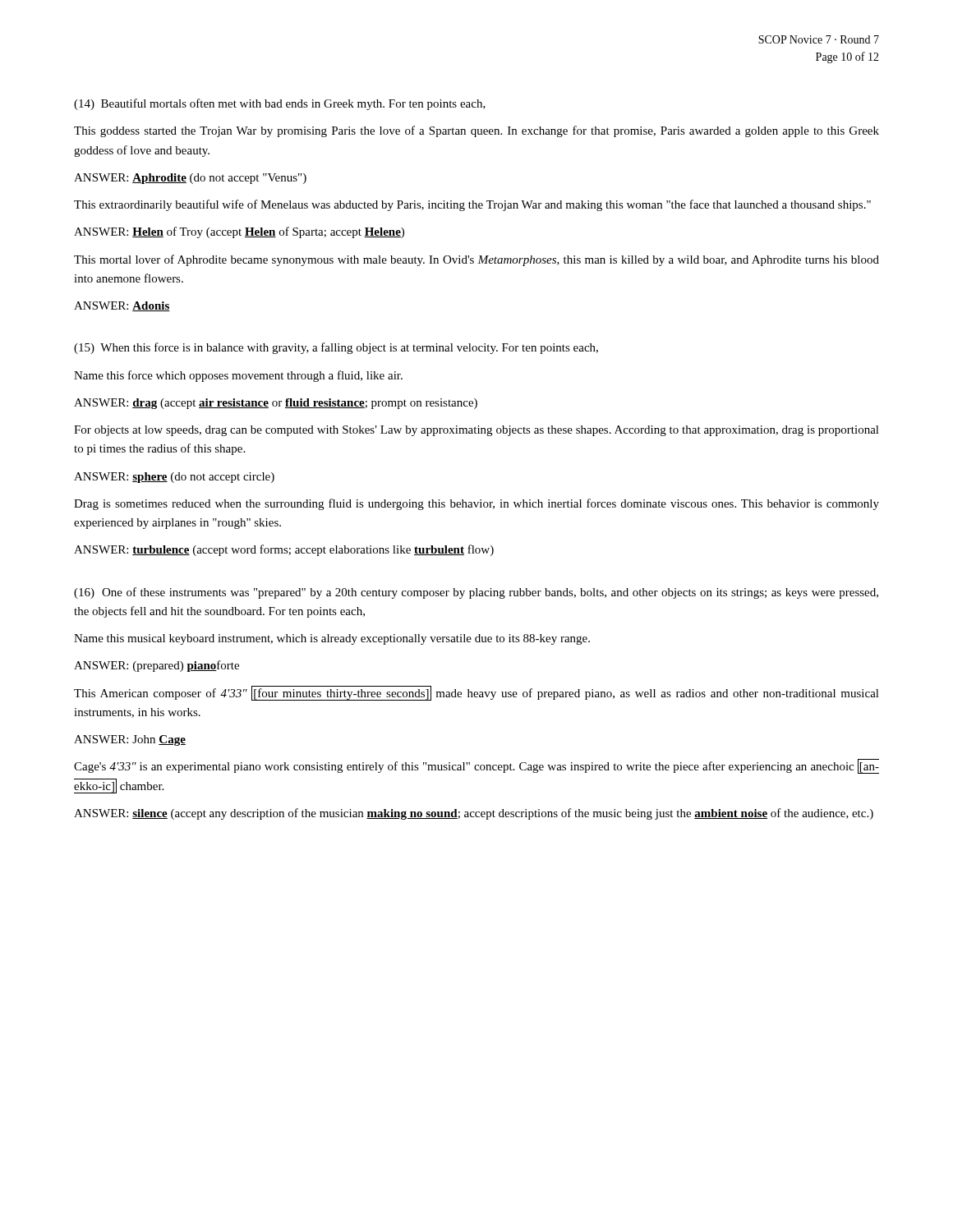Click the passage that begins "Name this musical keyboard instrument, which"

(x=332, y=638)
